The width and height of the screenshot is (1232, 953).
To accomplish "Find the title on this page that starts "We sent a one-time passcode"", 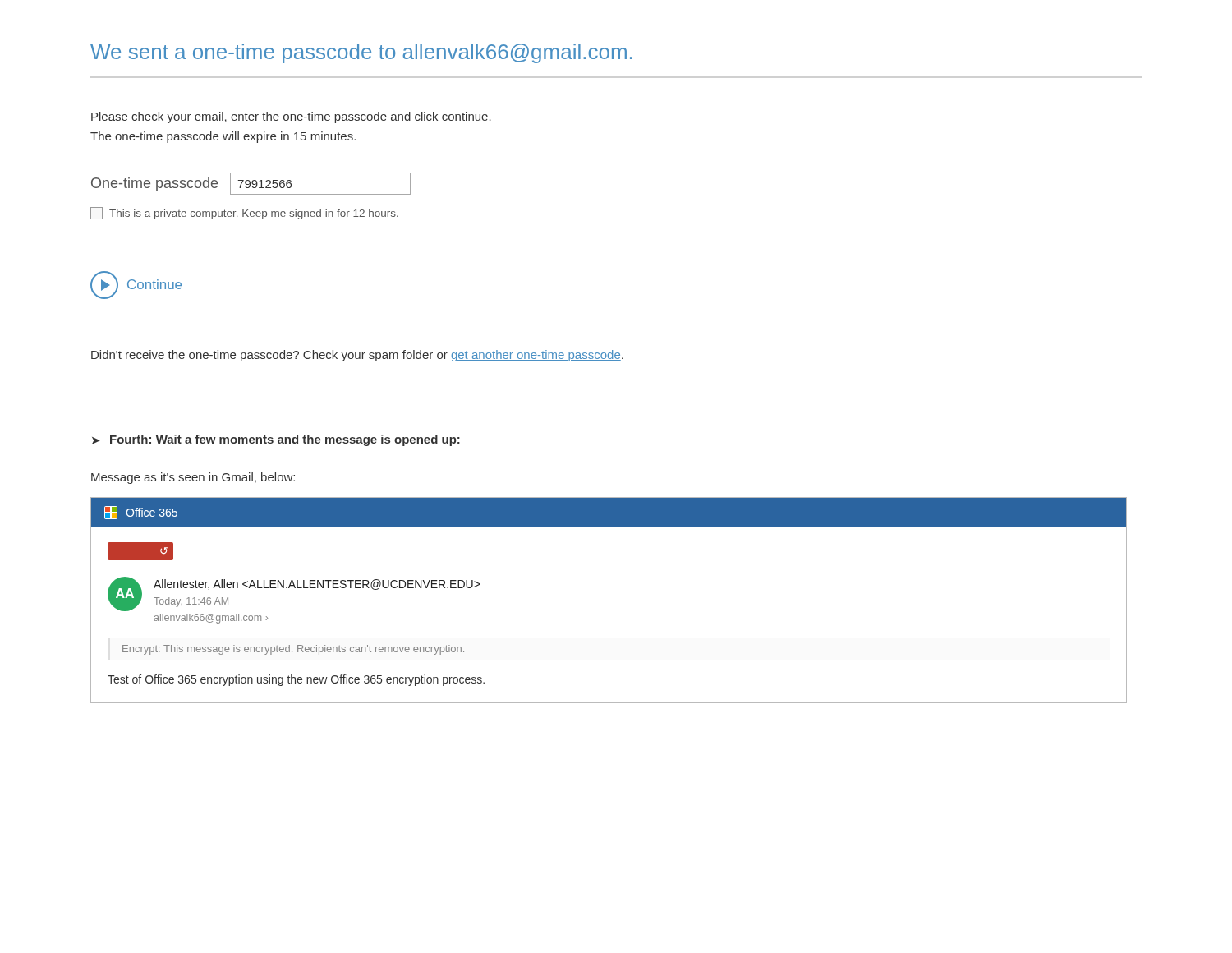I will 362,52.
